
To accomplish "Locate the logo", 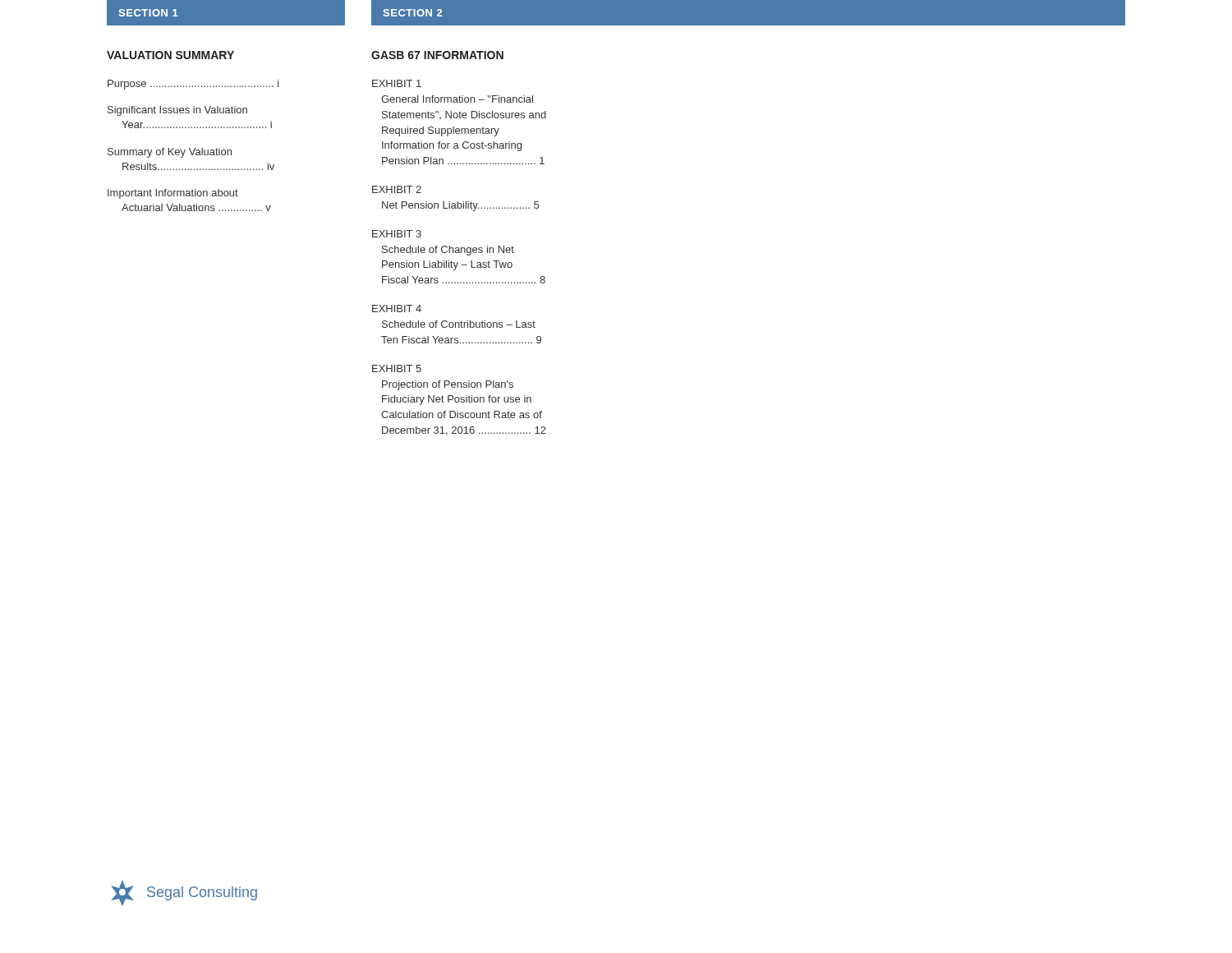I will point(182,892).
